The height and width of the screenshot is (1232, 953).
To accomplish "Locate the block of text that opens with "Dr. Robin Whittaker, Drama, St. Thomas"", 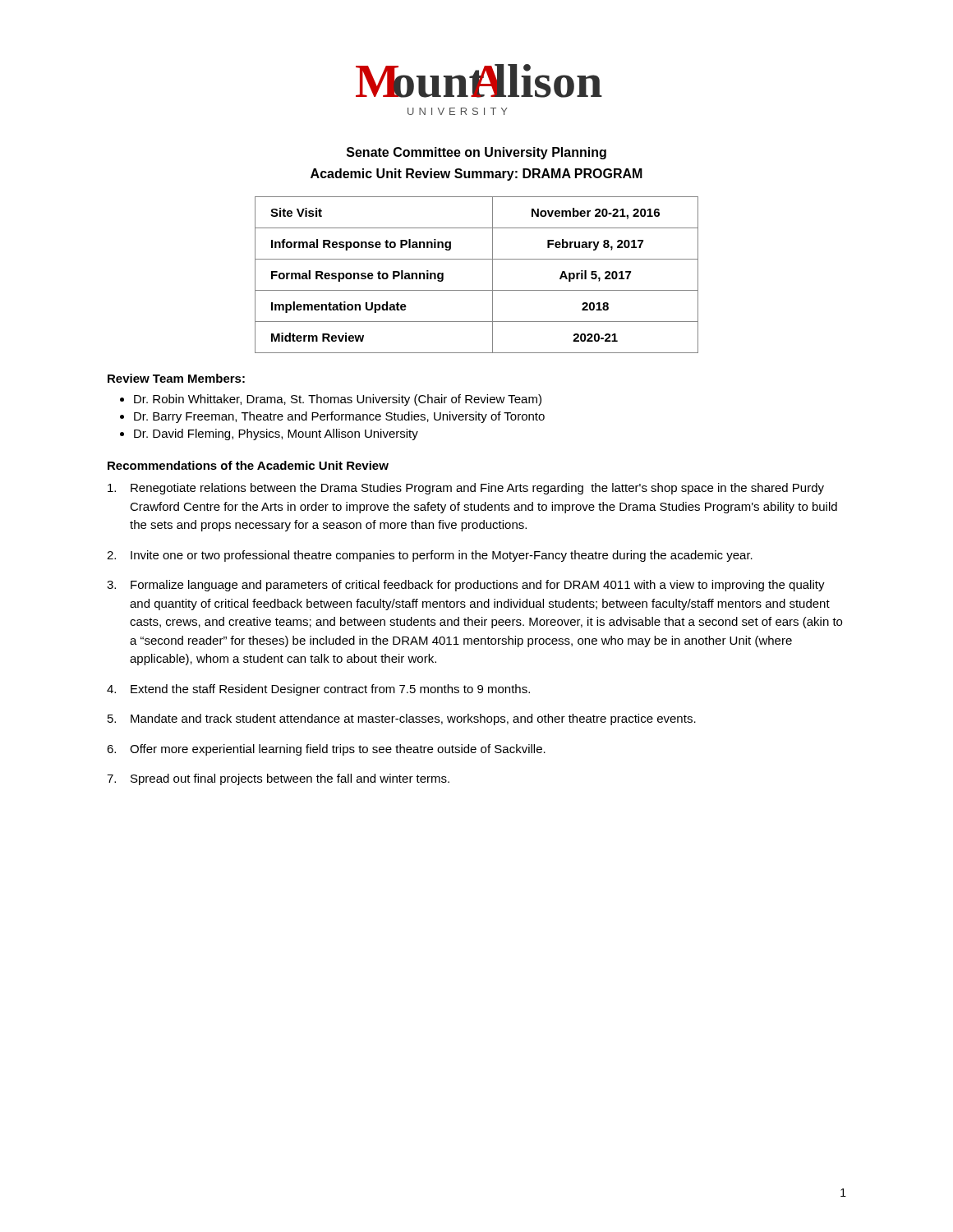I will (x=338, y=399).
